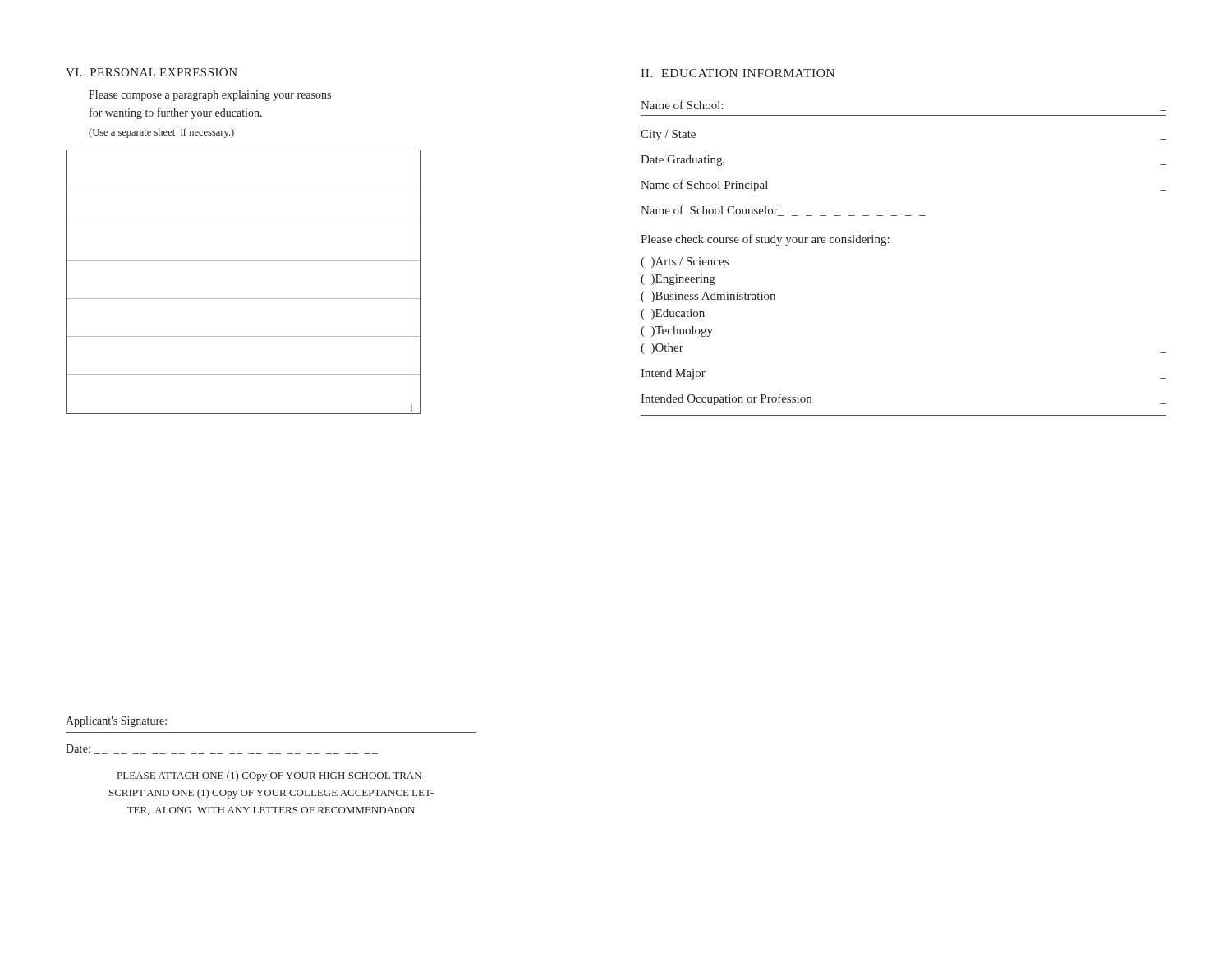Point to the element starting "Name of School: _"
The width and height of the screenshot is (1232, 953).
903,107
